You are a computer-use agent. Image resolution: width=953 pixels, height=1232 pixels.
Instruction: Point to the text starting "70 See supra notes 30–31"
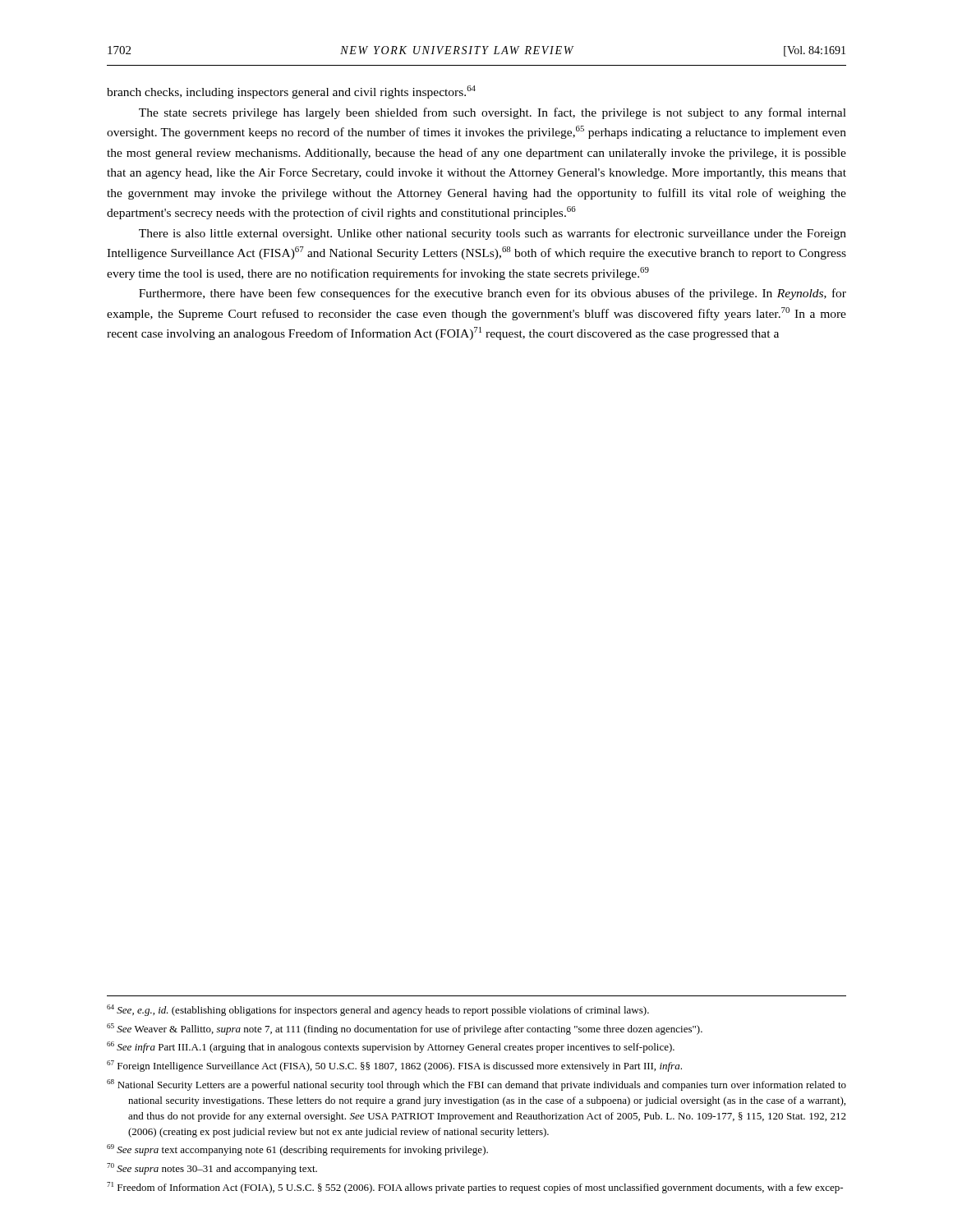(x=212, y=1168)
